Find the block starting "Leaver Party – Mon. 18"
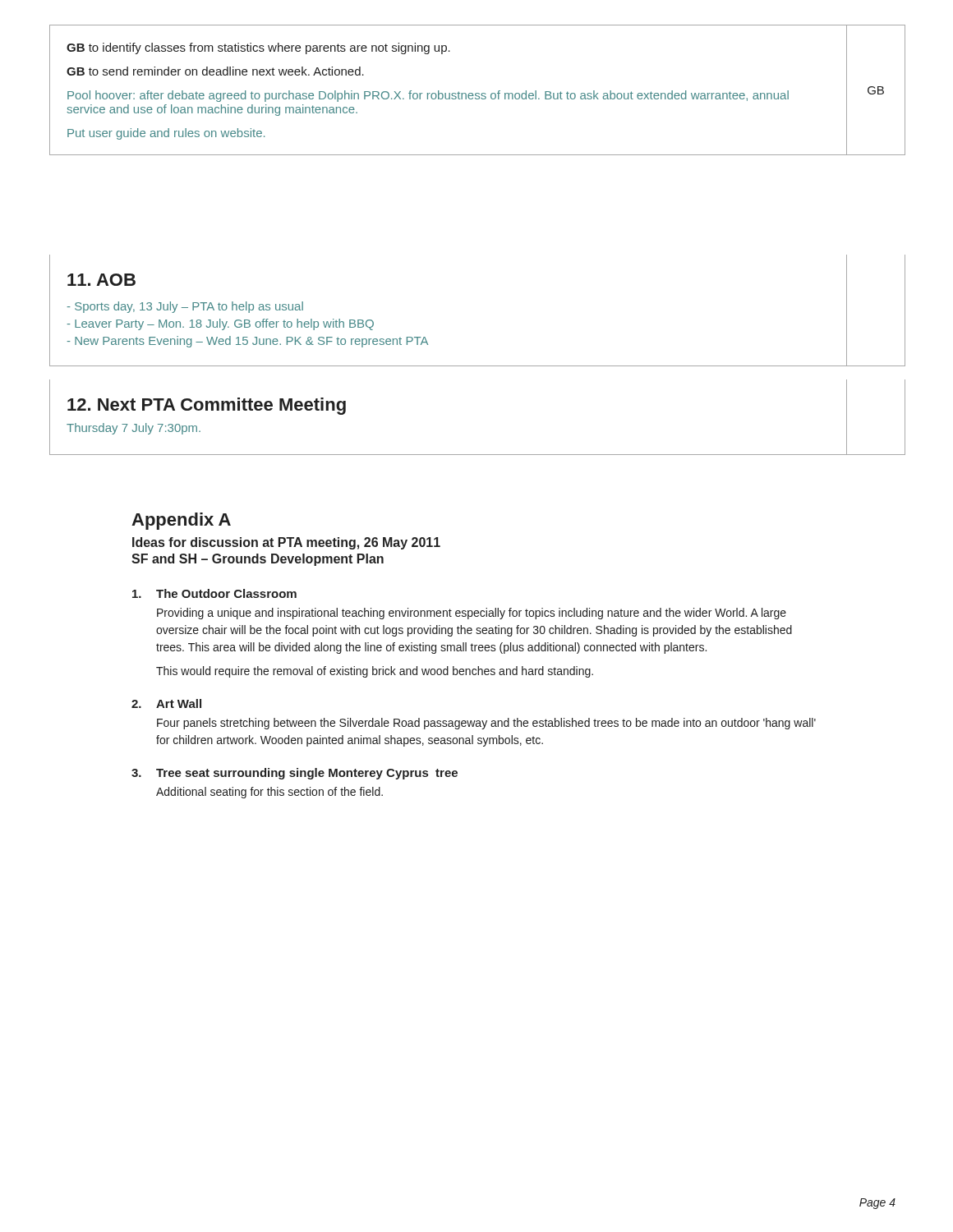This screenshot has height=1232, width=953. click(220, 323)
